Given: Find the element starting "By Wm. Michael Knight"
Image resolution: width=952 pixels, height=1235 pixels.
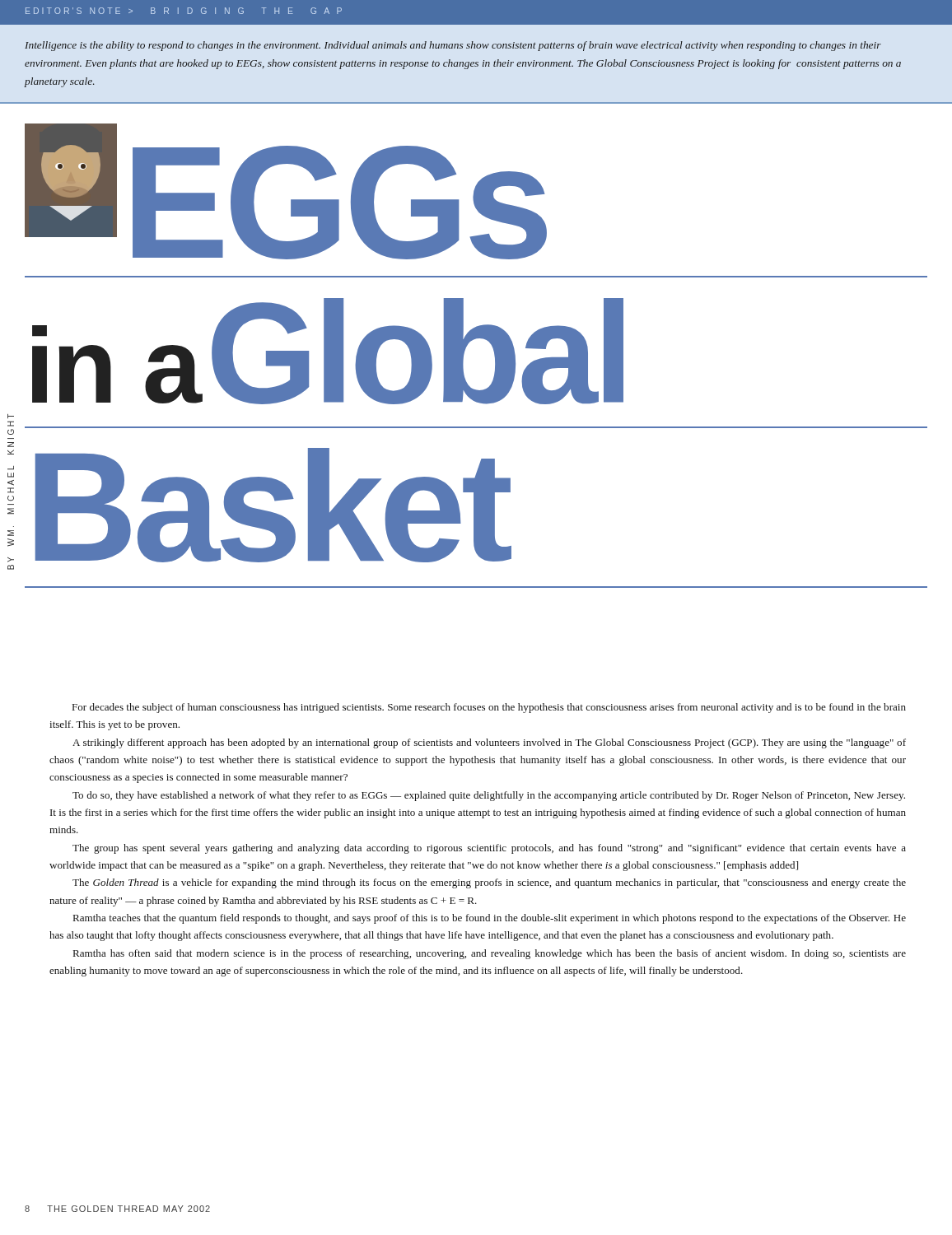Looking at the screenshot, I should (x=11, y=491).
